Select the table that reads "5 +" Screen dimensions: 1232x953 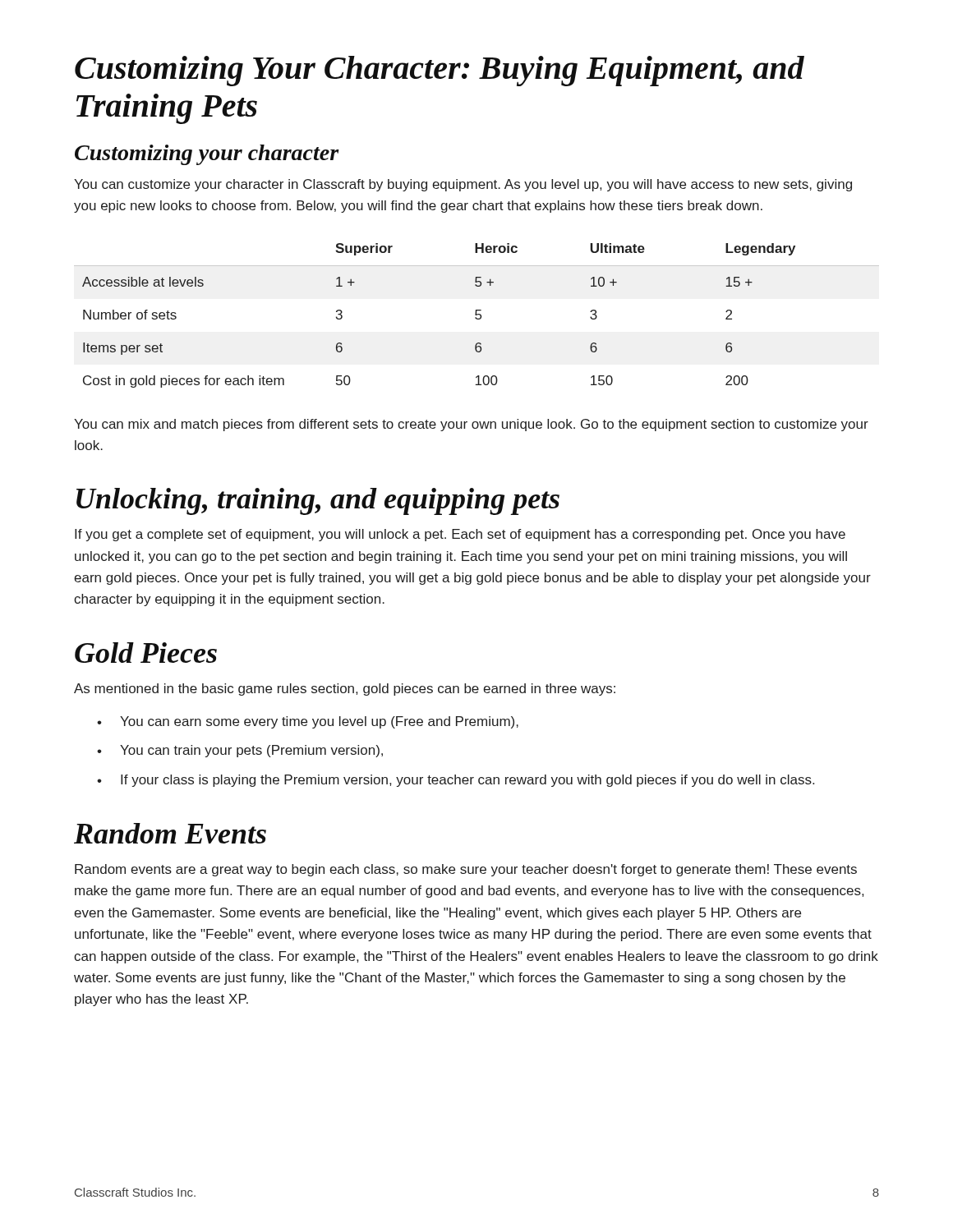(x=476, y=315)
